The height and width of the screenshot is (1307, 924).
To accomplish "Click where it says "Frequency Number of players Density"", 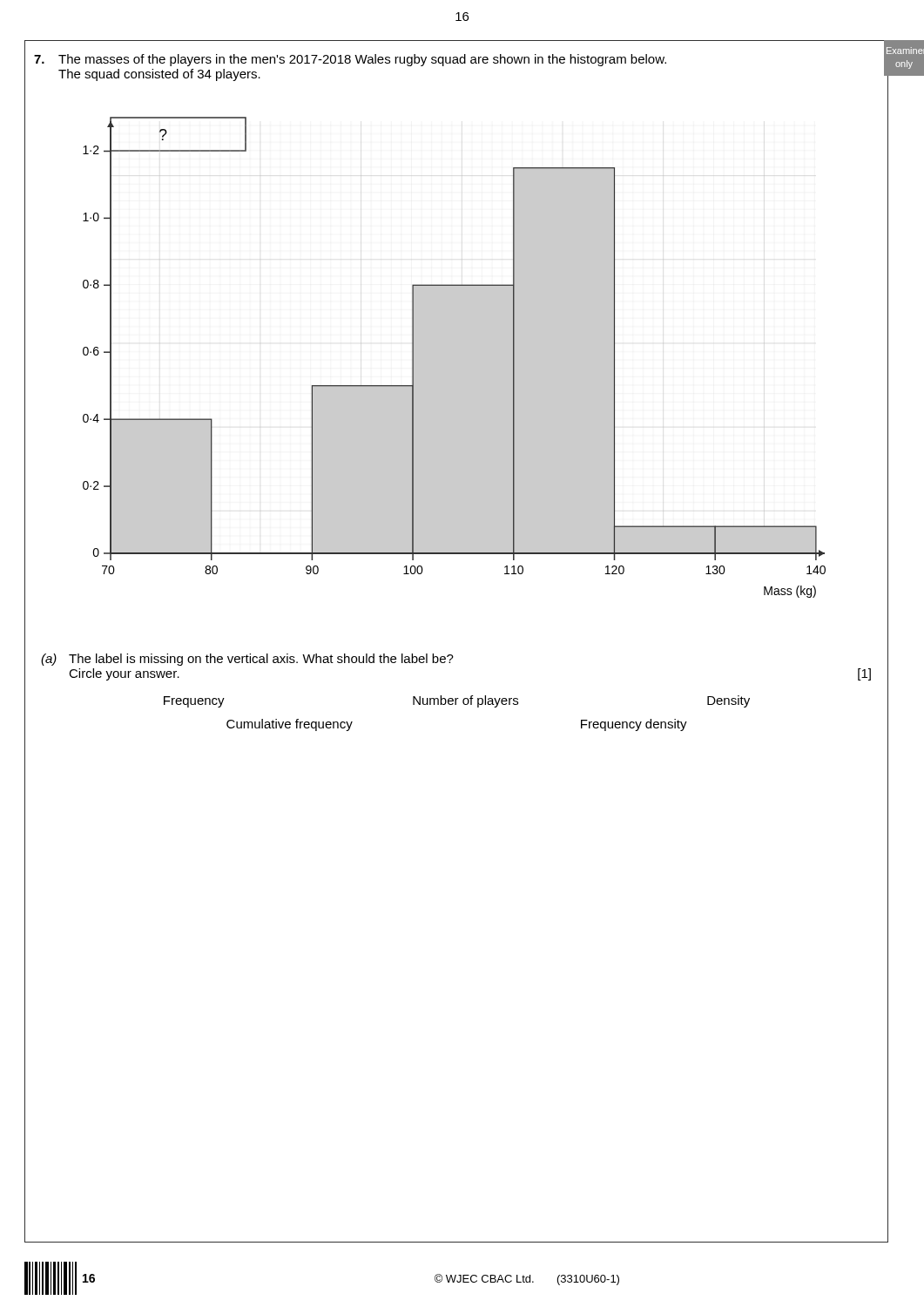I will tap(456, 700).
